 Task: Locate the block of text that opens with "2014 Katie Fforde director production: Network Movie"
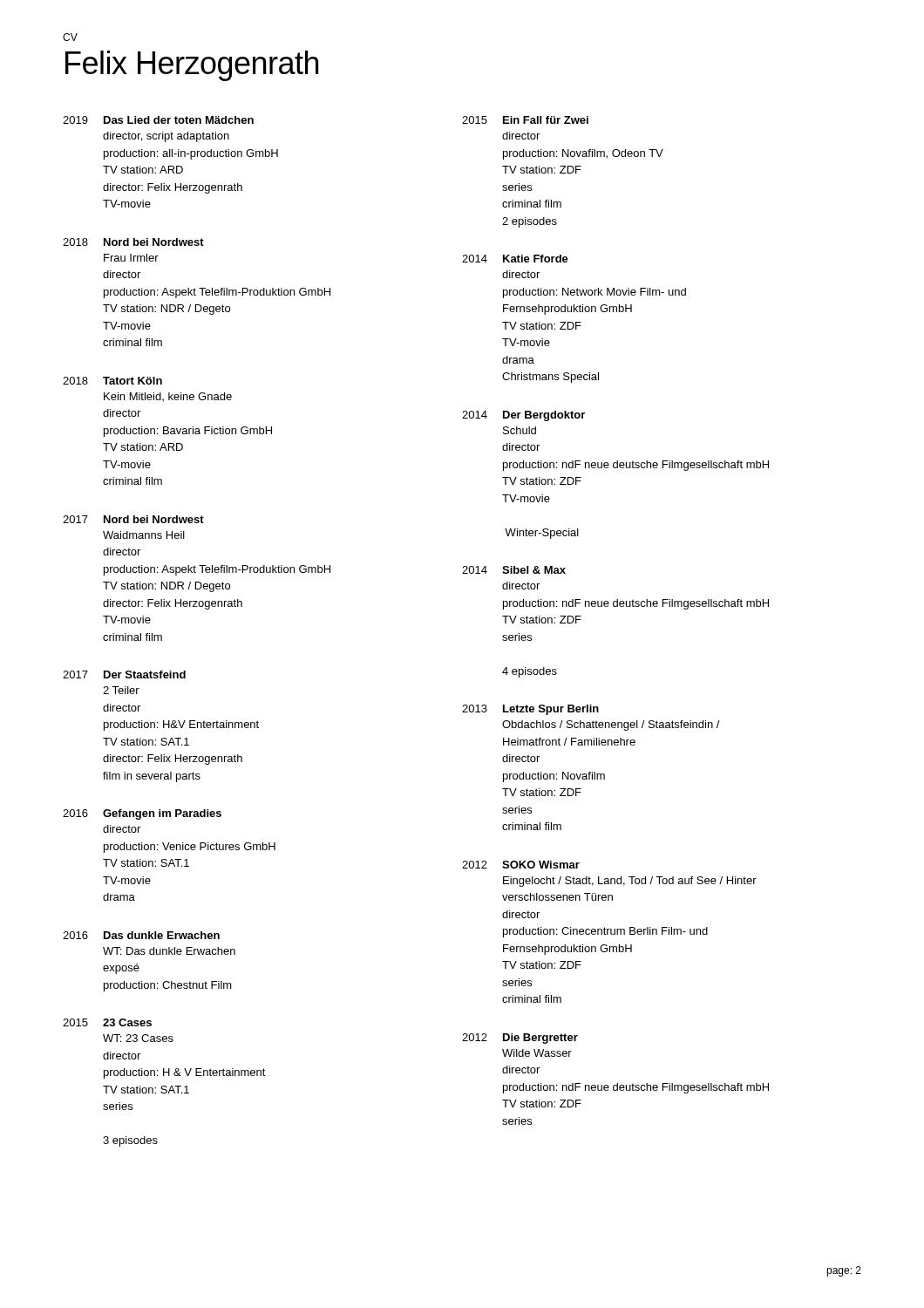coord(515,259)
